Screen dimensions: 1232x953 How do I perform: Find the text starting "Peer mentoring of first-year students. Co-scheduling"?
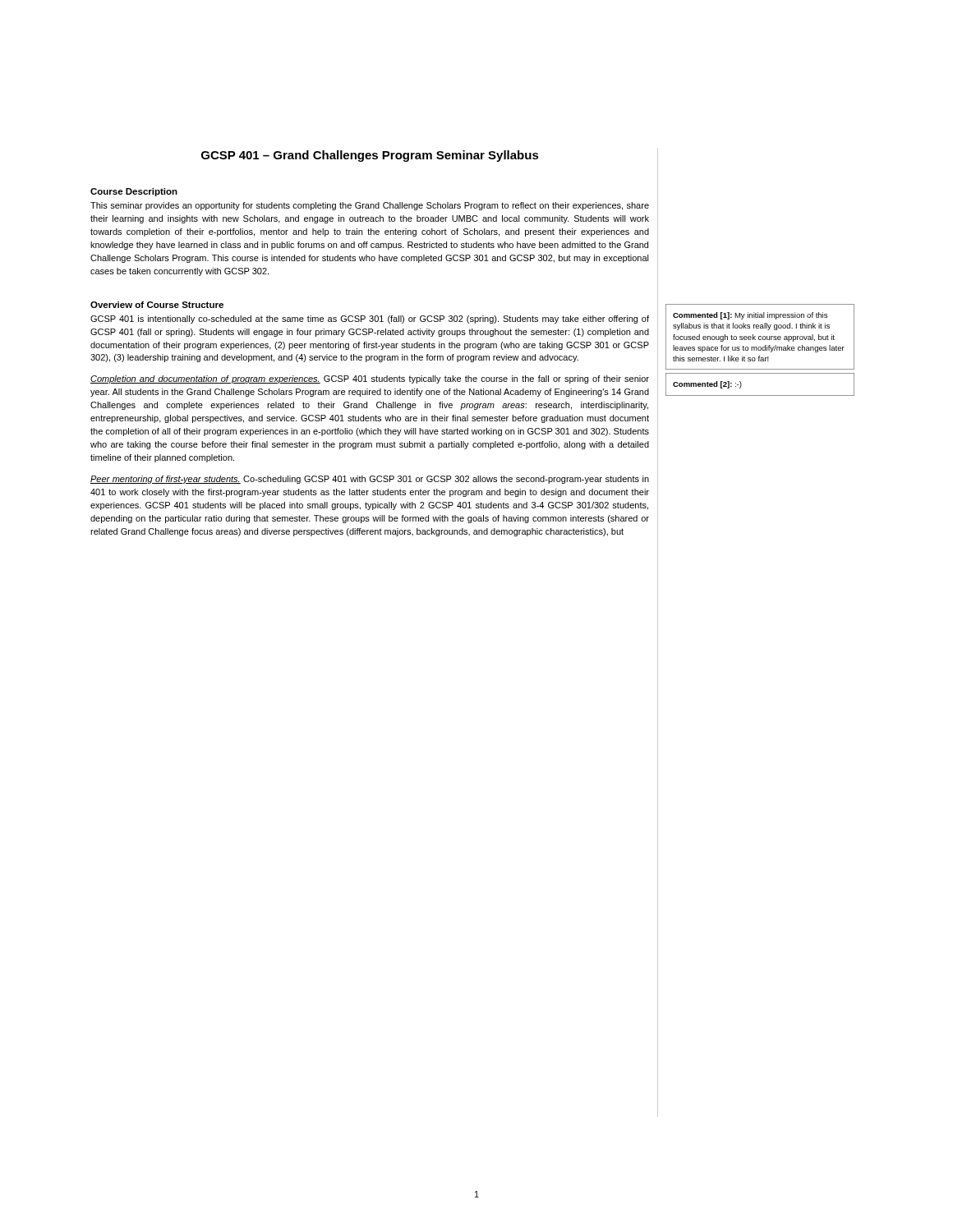coord(370,505)
